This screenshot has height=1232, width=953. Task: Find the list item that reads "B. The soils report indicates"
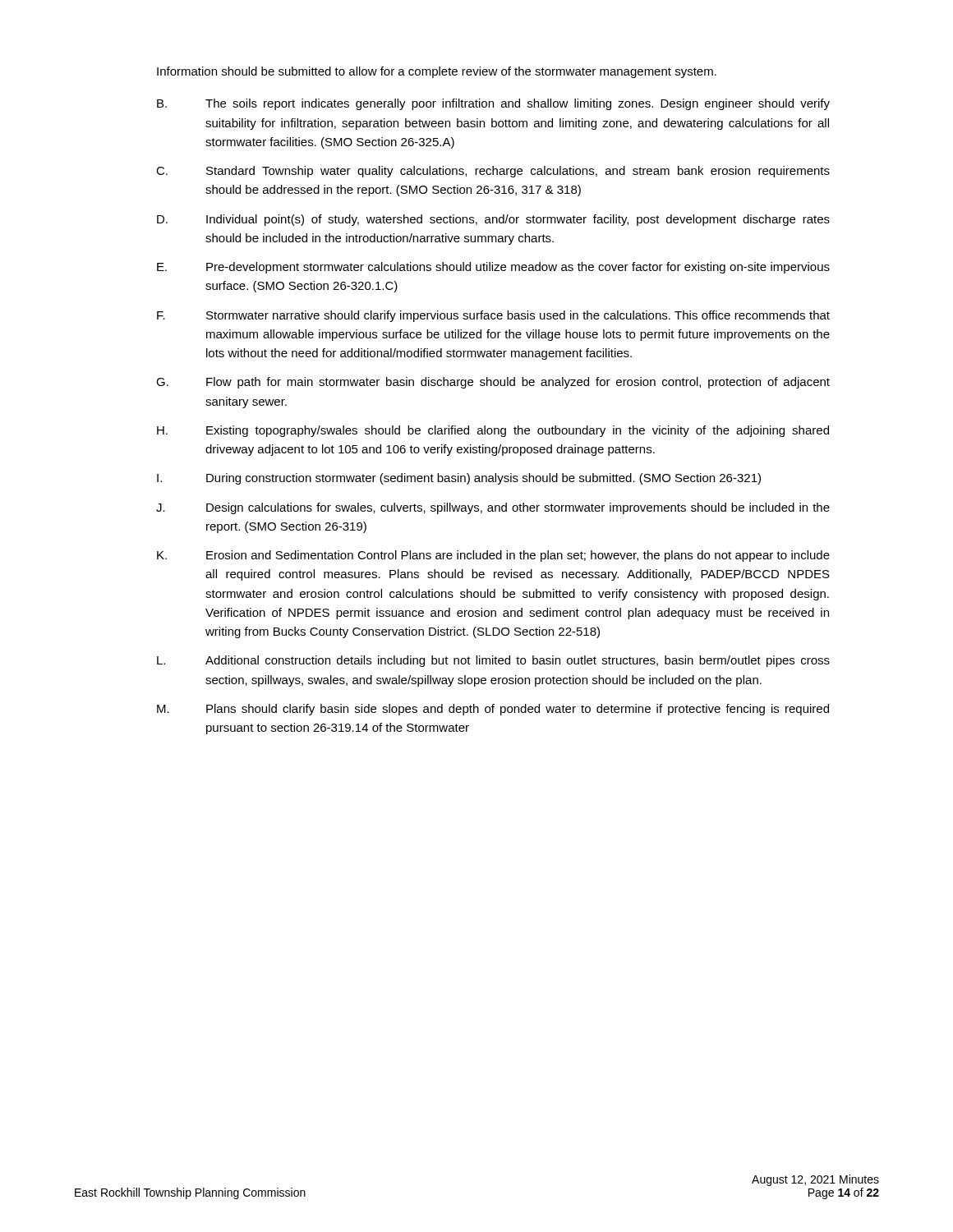click(x=493, y=123)
